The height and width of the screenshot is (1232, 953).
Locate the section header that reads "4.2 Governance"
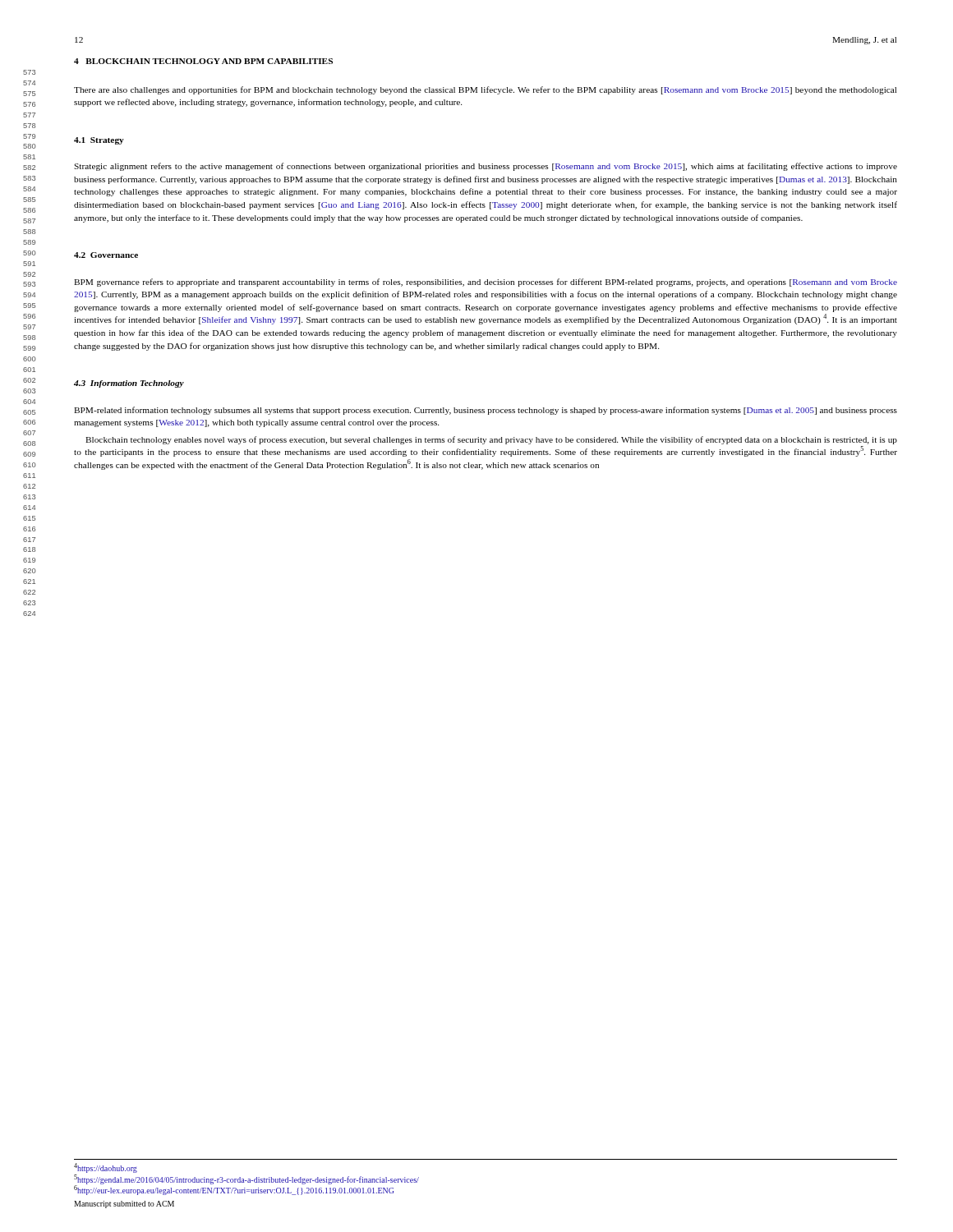click(106, 255)
